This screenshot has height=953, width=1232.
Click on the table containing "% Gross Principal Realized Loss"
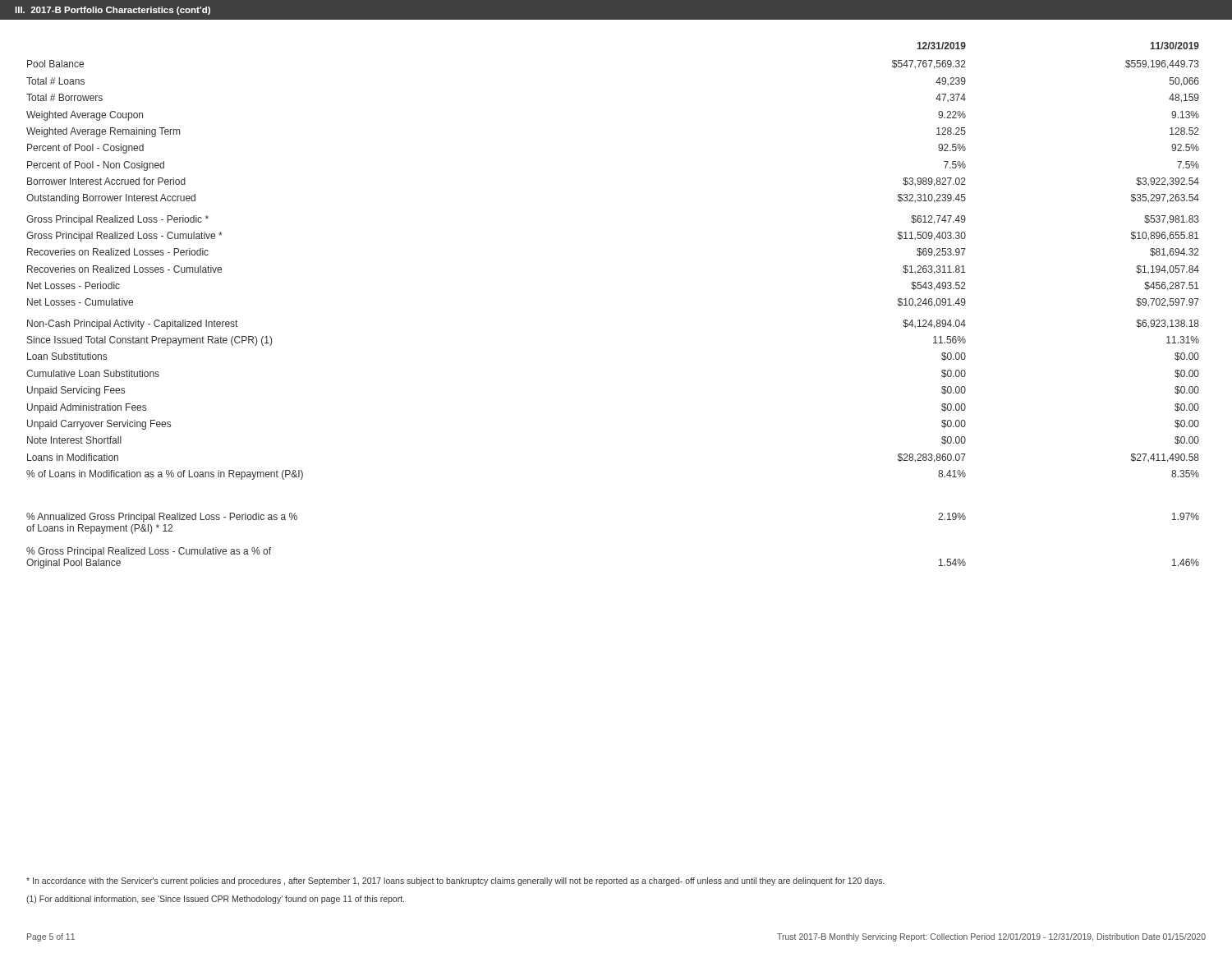coord(616,540)
